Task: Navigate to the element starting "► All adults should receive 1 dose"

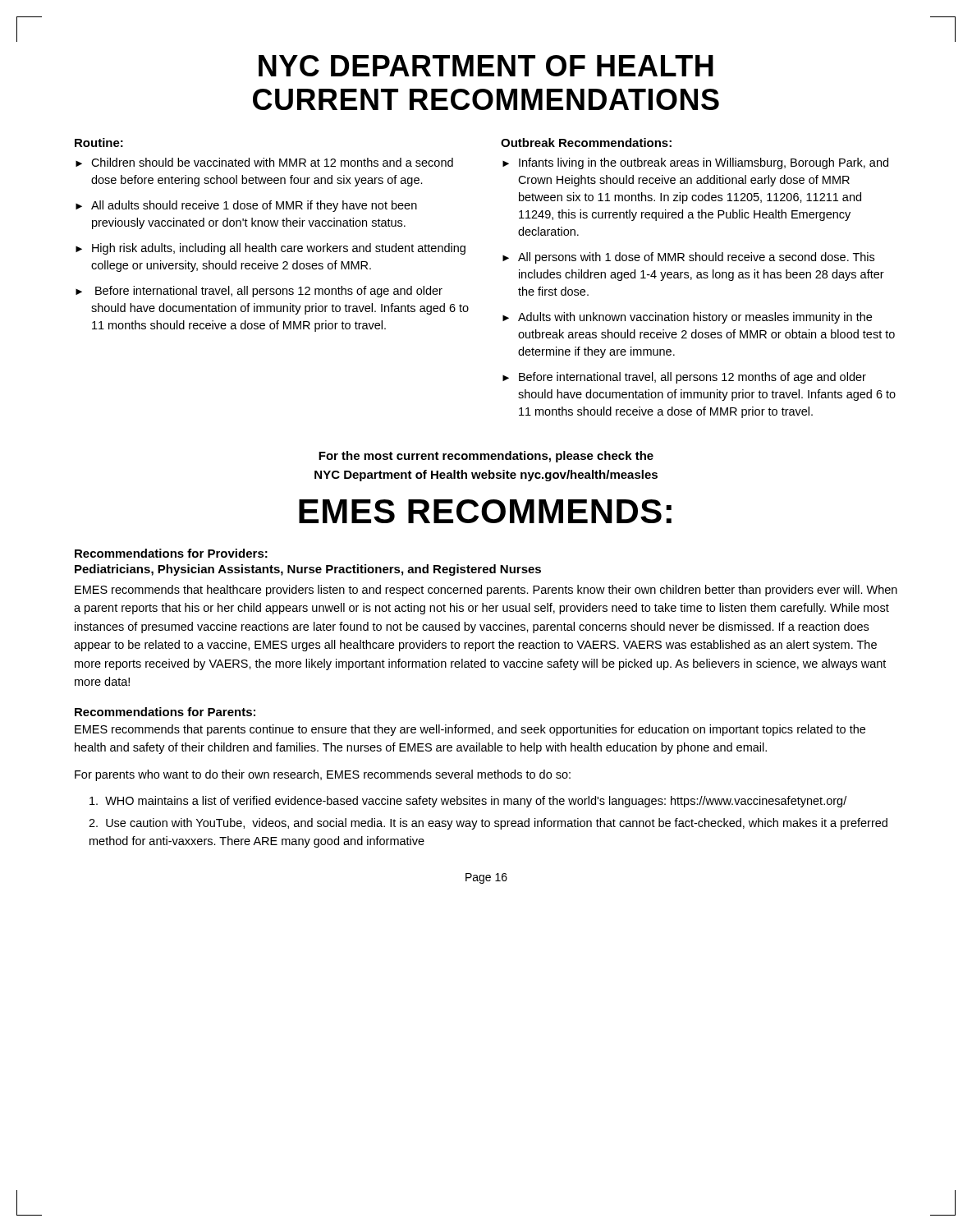Action: (x=273, y=214)
